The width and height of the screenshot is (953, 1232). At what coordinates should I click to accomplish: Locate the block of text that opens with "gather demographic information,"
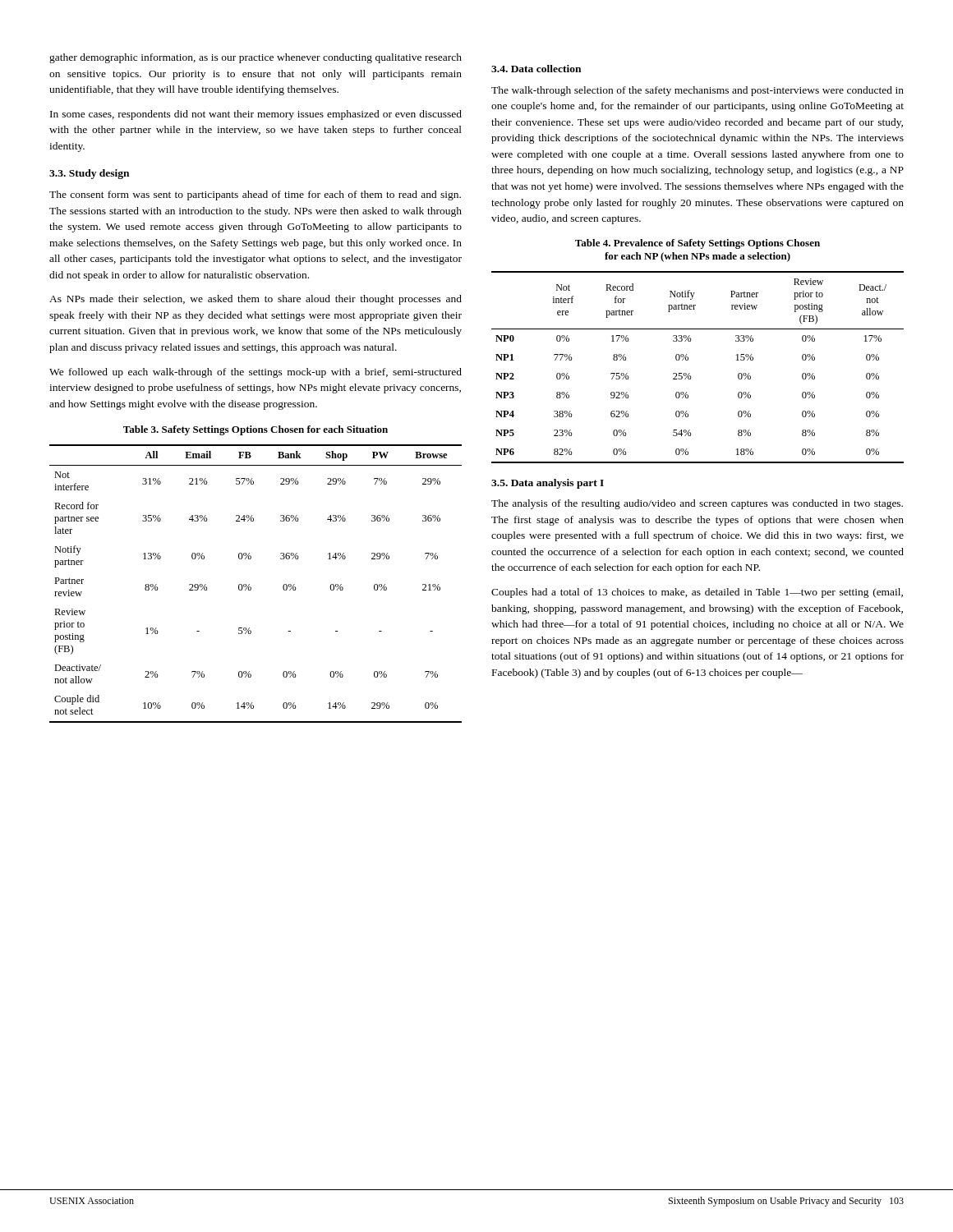click(x=255, y=73)
